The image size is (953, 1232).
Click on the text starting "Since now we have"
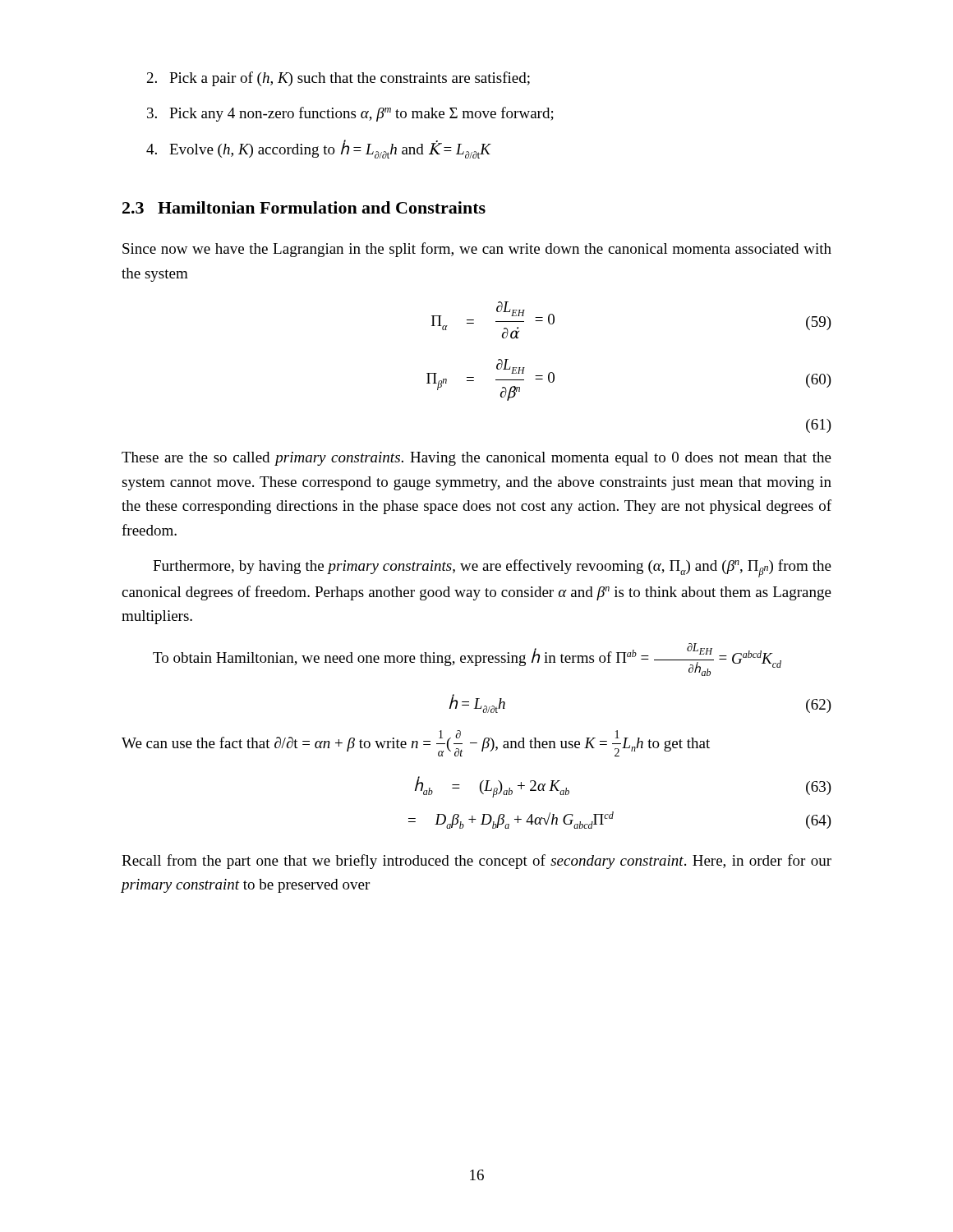(x=476, y=261)
